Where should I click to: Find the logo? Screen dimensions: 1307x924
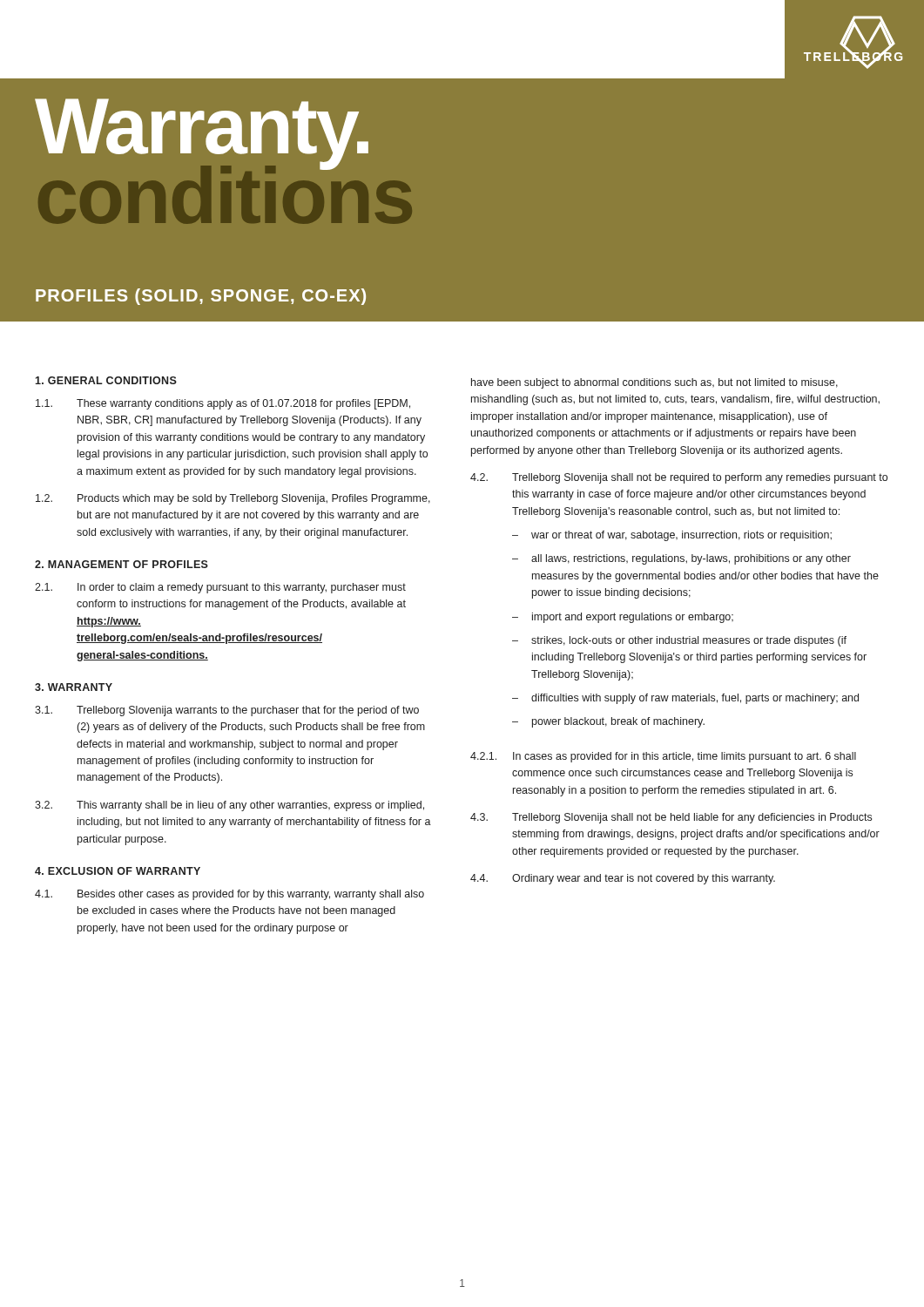point(854,39)
